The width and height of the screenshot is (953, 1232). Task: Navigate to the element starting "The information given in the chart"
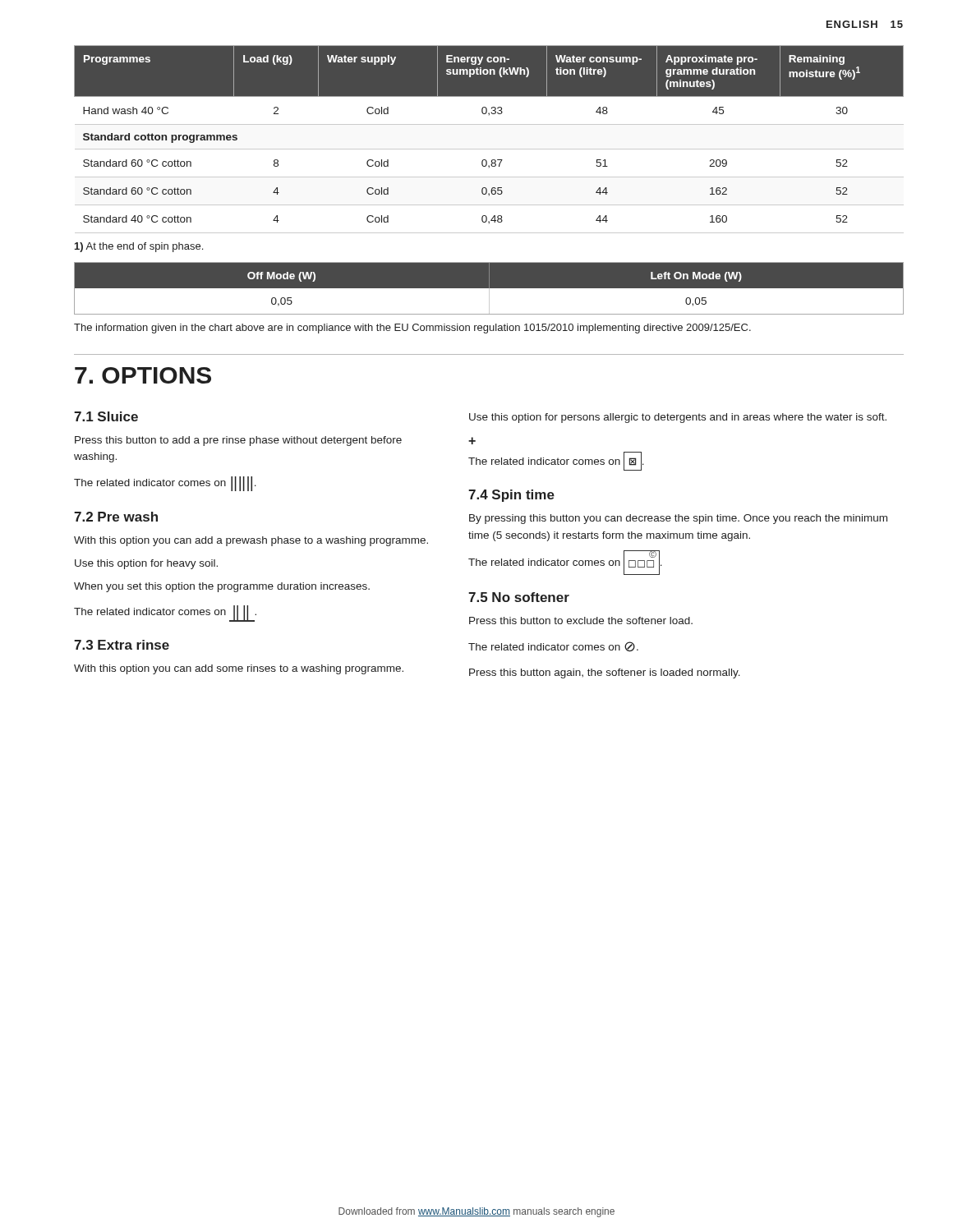pos(413,327)
